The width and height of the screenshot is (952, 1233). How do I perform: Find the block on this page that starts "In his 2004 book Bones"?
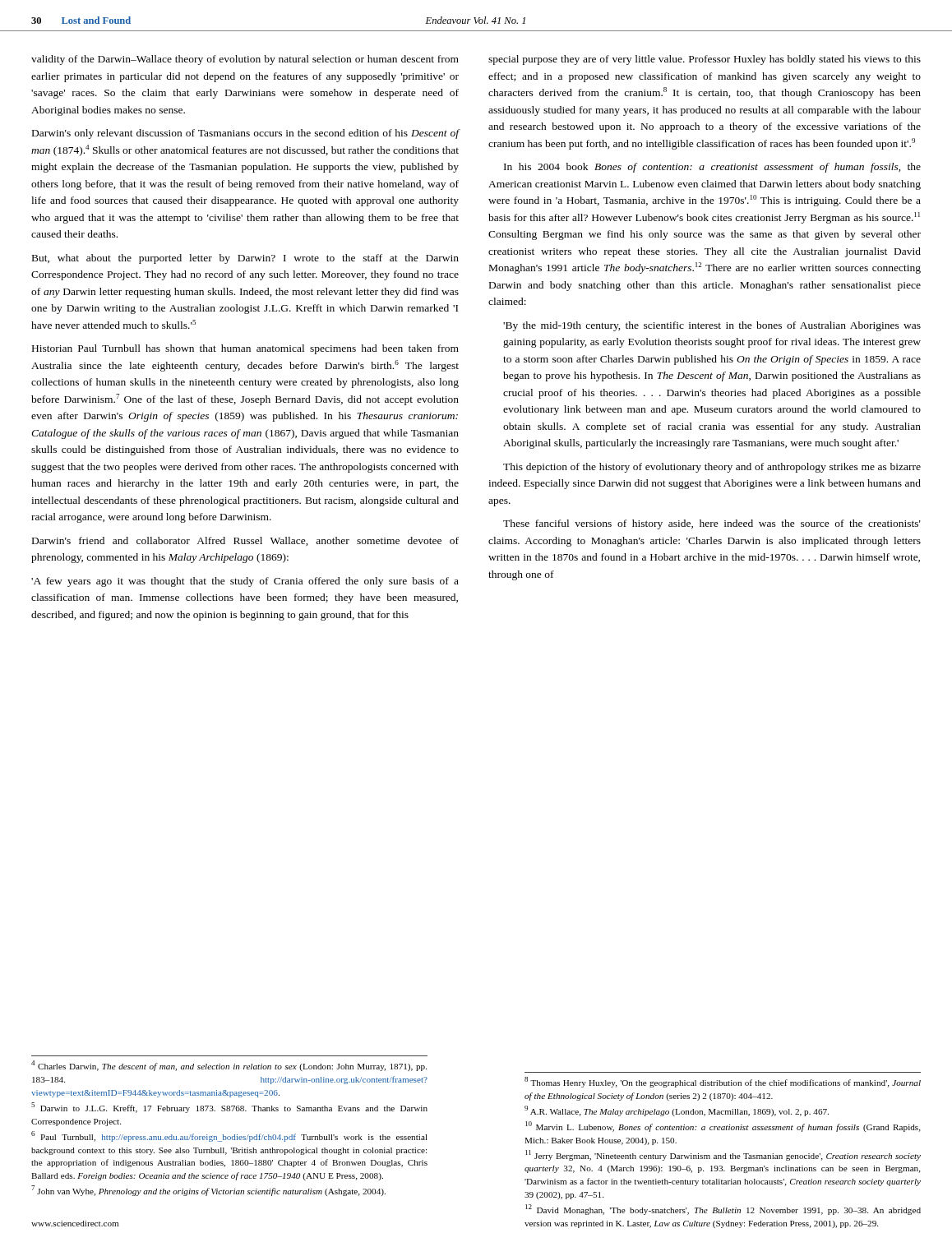click(x=705, y=235)
